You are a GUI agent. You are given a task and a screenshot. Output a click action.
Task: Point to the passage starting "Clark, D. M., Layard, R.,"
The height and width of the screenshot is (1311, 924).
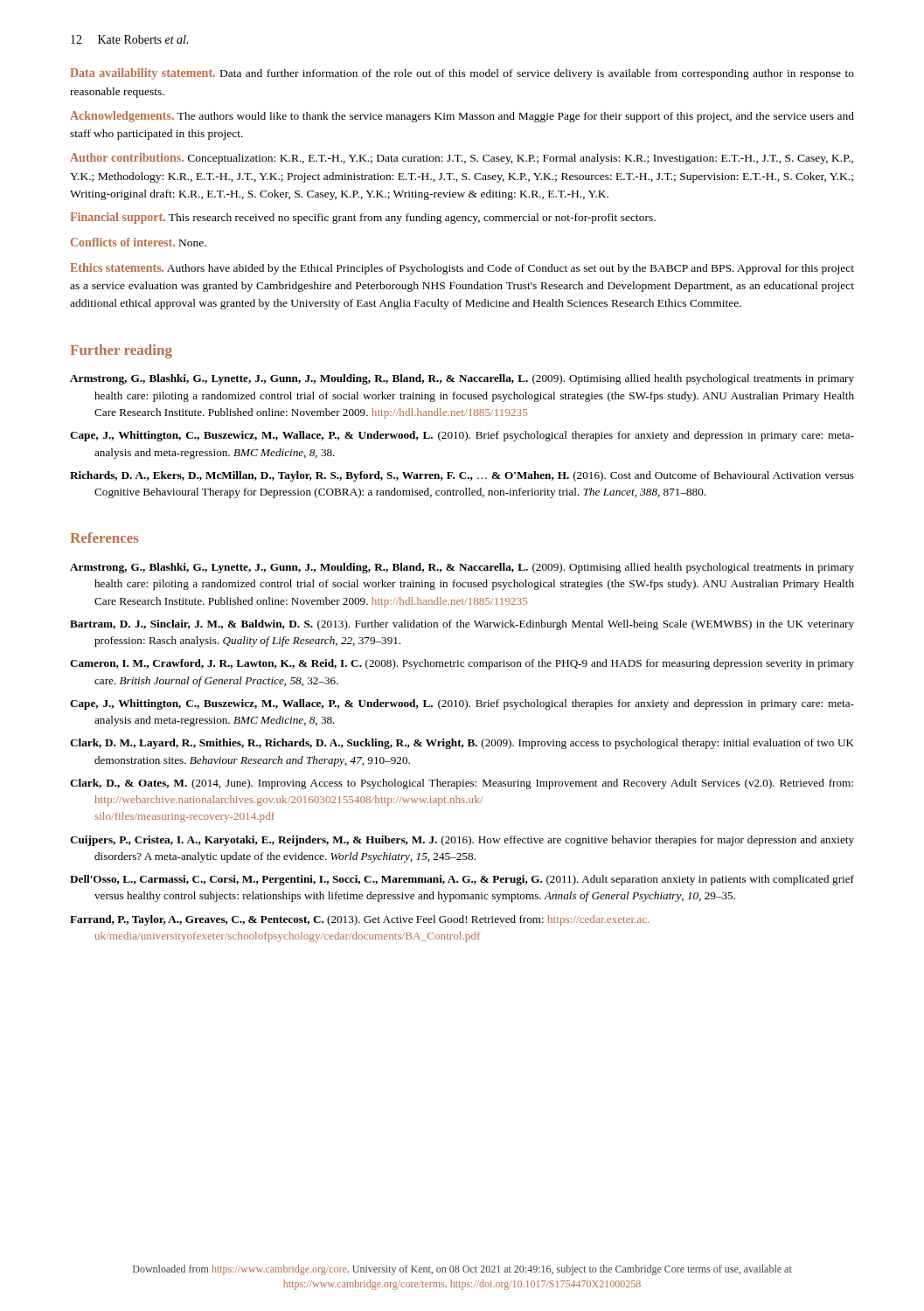point(462,751)
